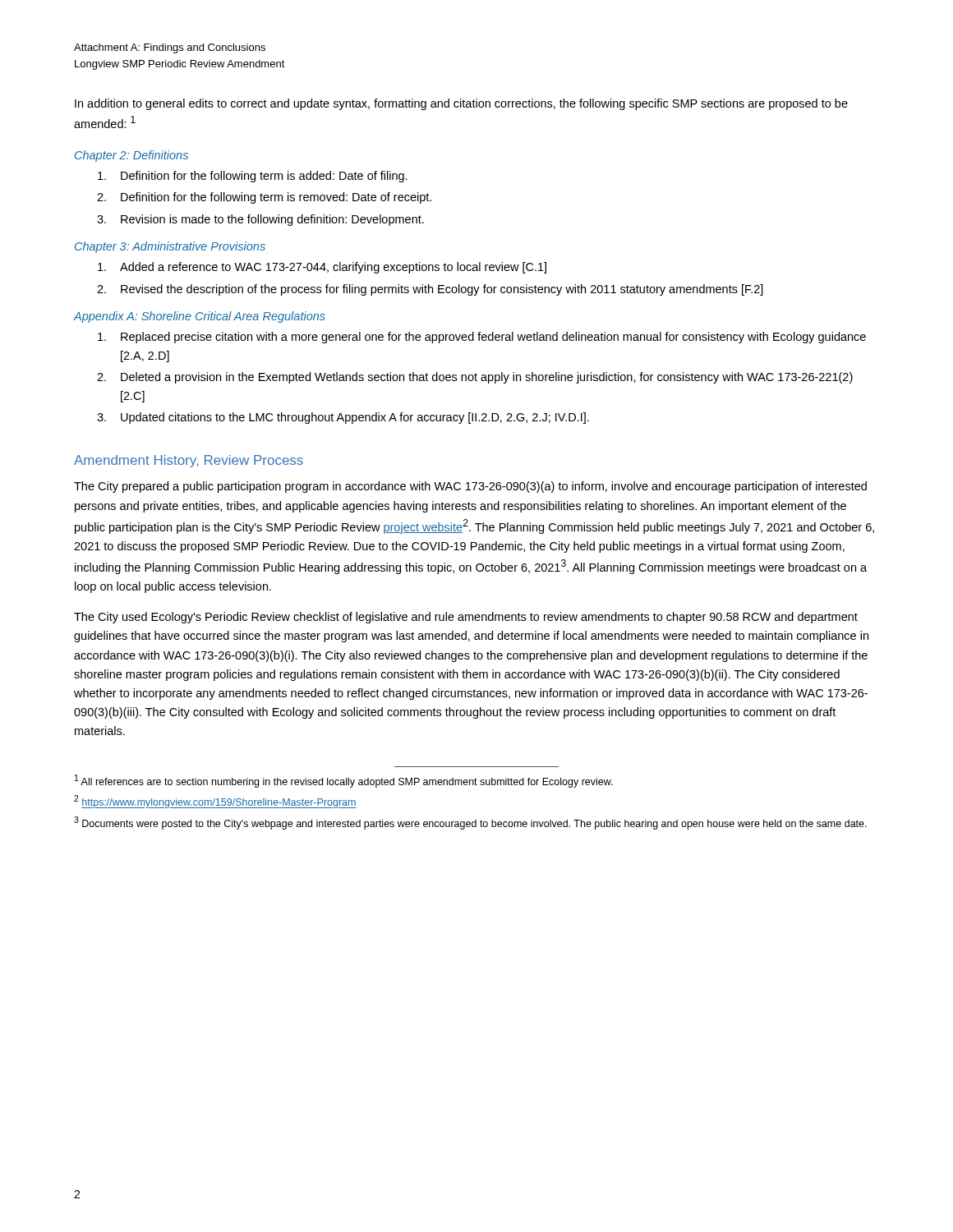953x1232 pixels.
Task: Navigate to the text block starting "Definition for the following"
Action: [x=252, y=176]
